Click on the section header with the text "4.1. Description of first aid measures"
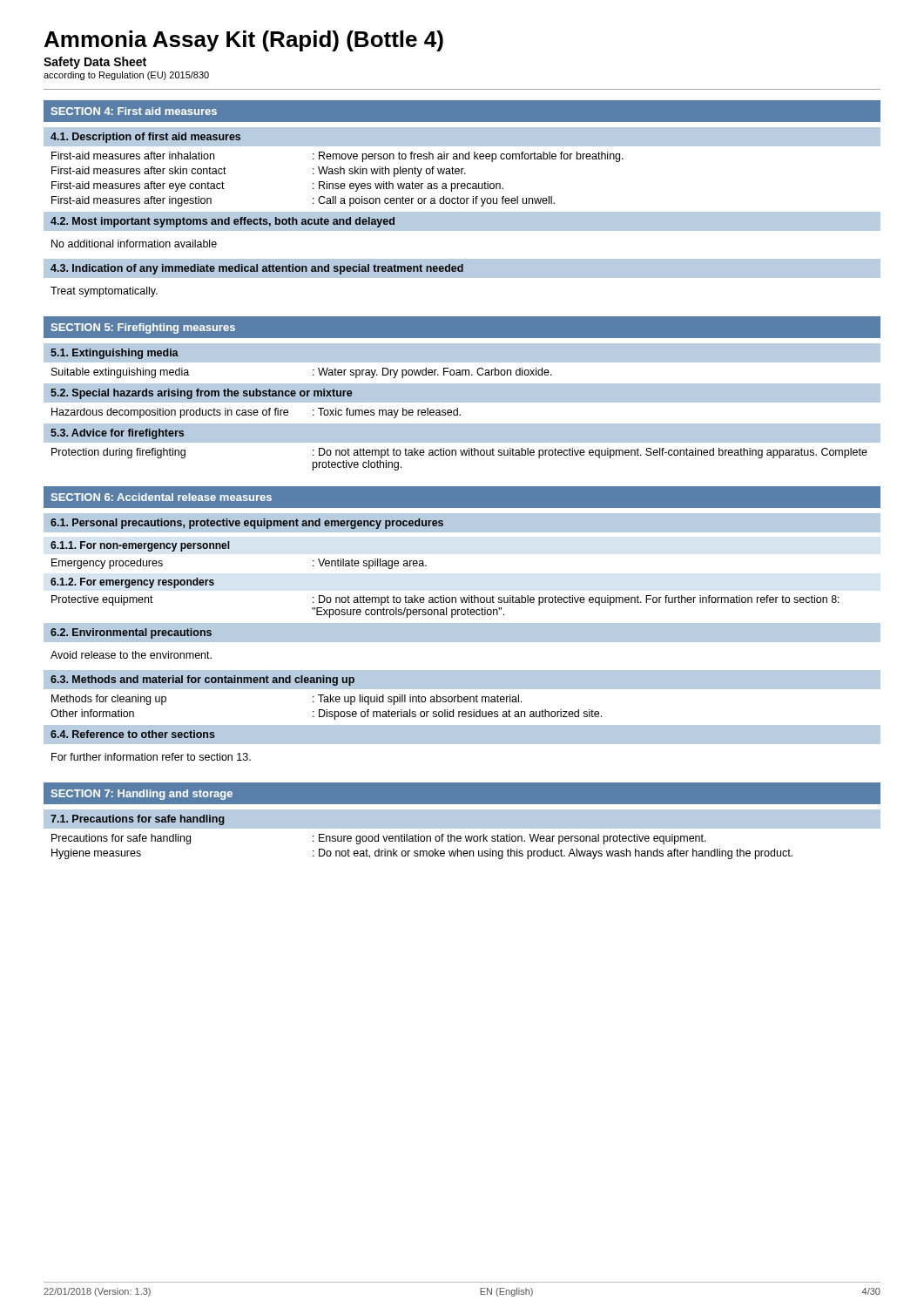 [146, 137]
